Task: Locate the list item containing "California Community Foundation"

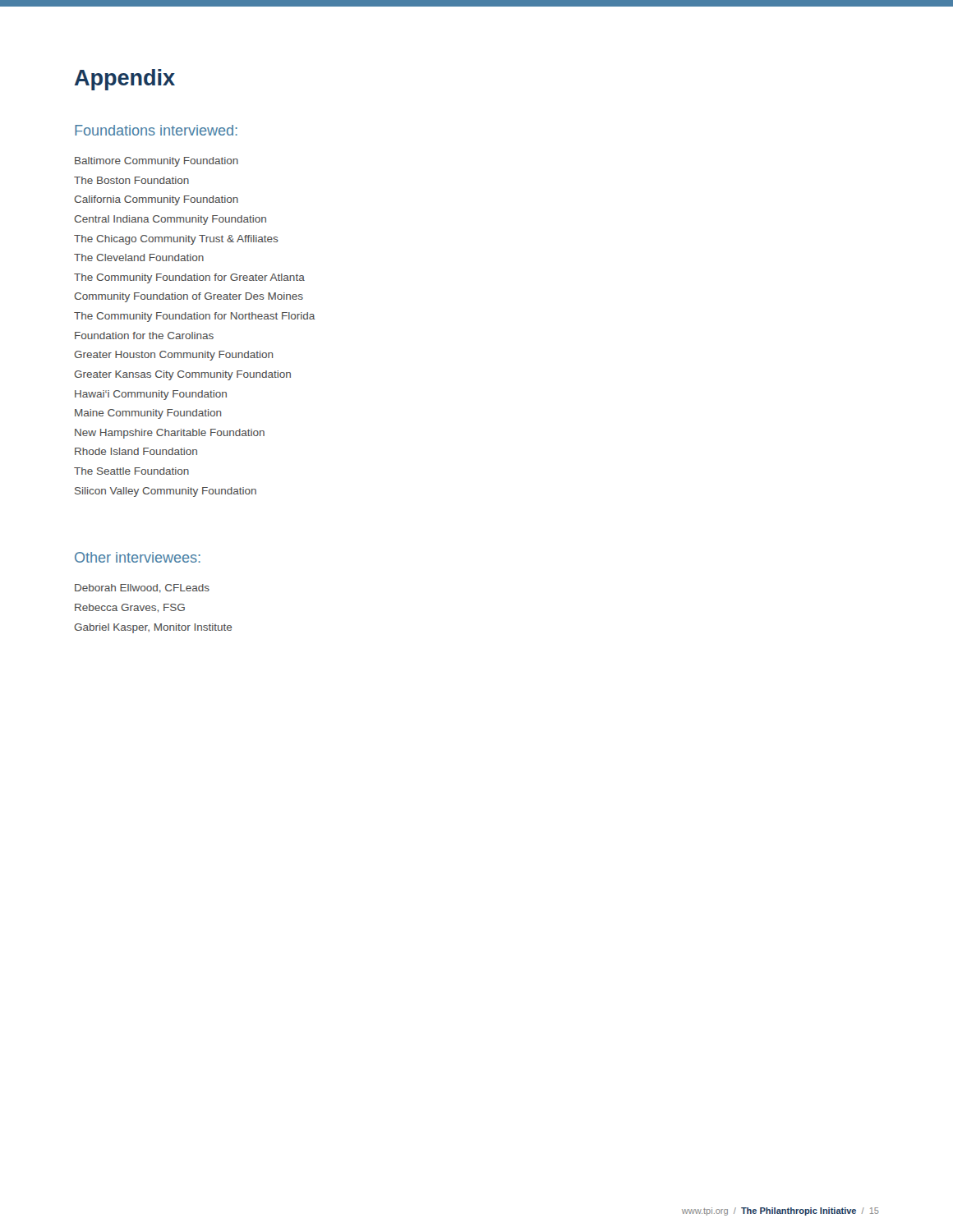Action: tap(156, 199)
